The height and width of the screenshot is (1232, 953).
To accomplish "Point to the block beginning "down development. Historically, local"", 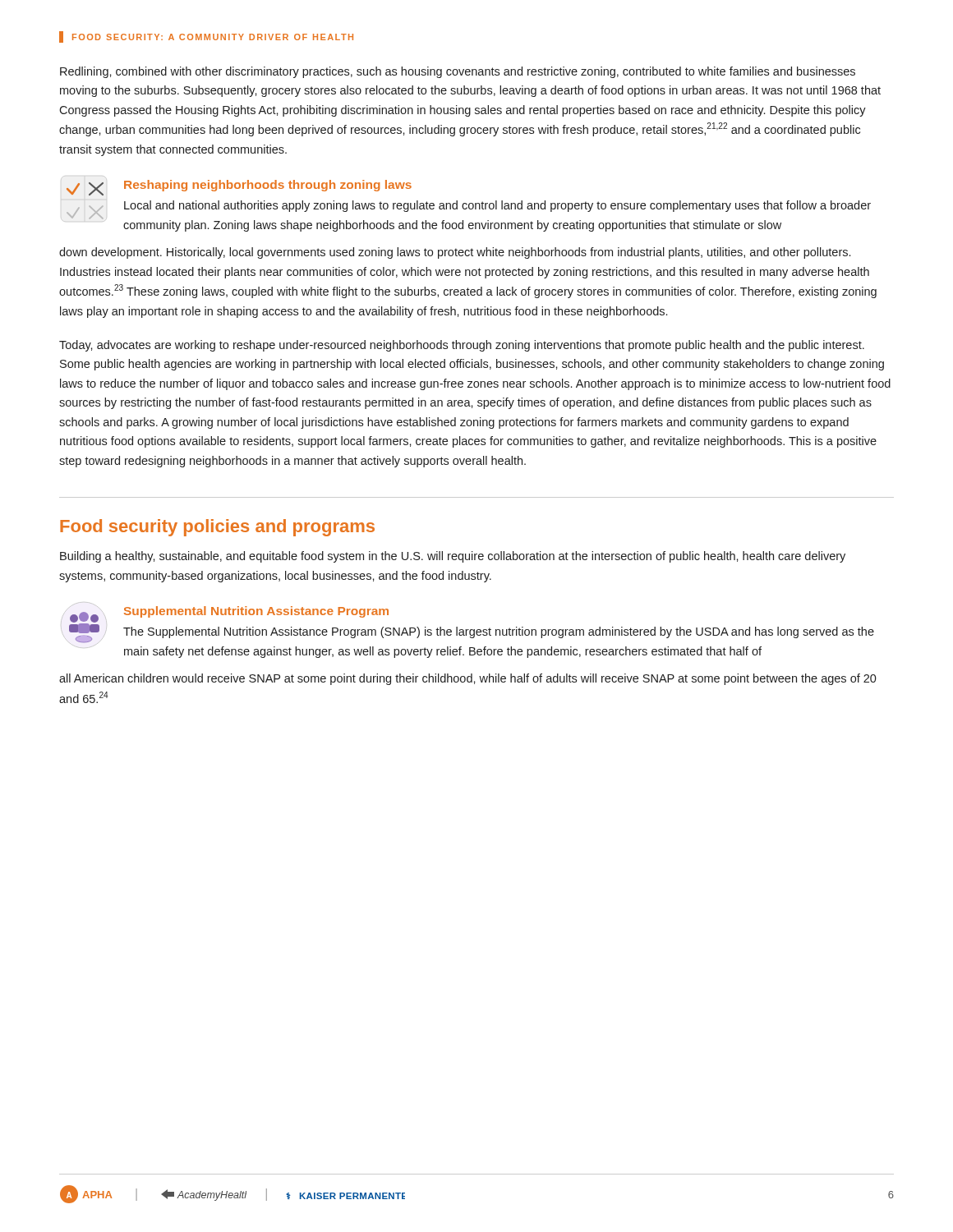I will (468, 282).
